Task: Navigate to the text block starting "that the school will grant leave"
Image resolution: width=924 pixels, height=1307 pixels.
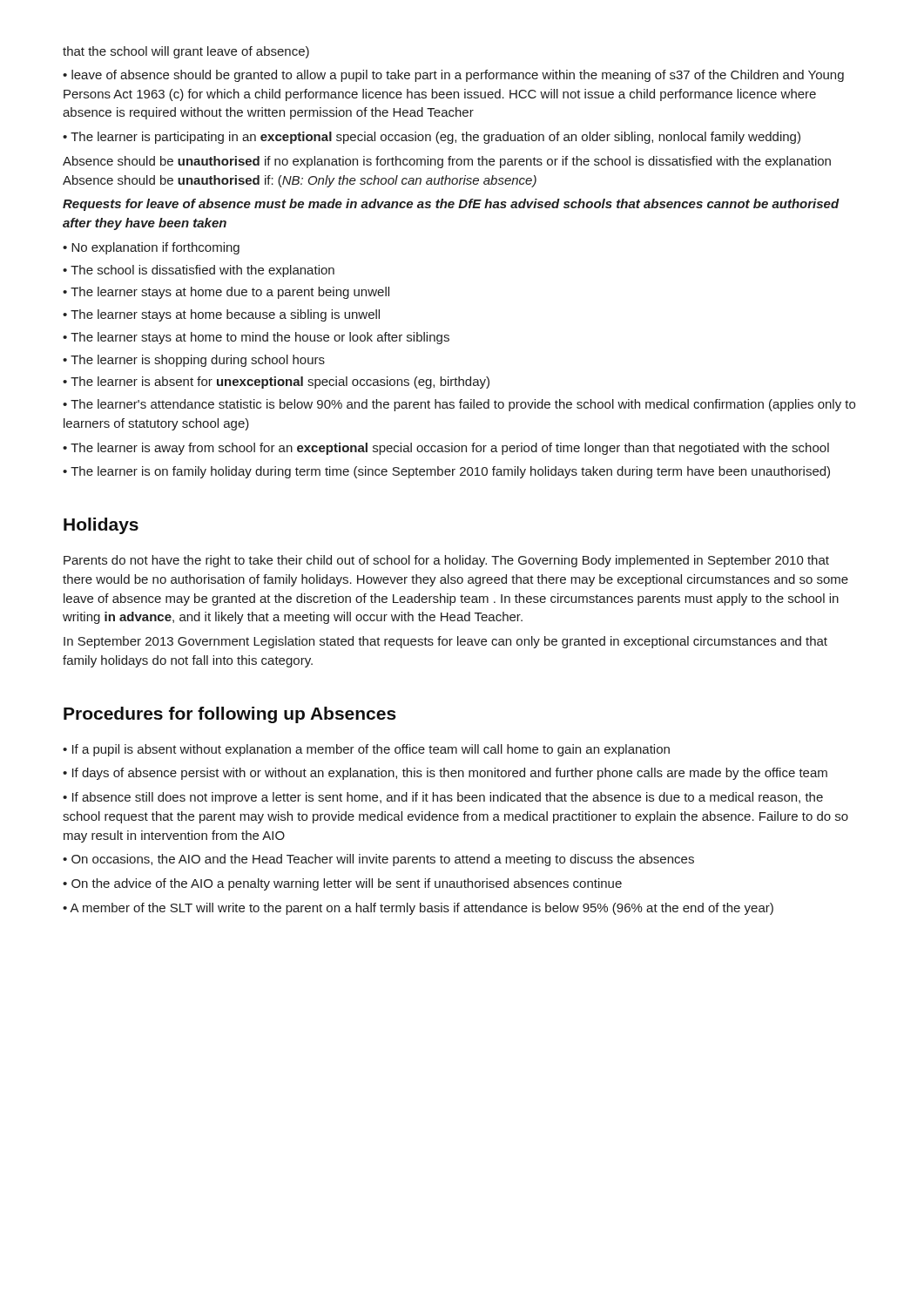Action: pos(186,51)
